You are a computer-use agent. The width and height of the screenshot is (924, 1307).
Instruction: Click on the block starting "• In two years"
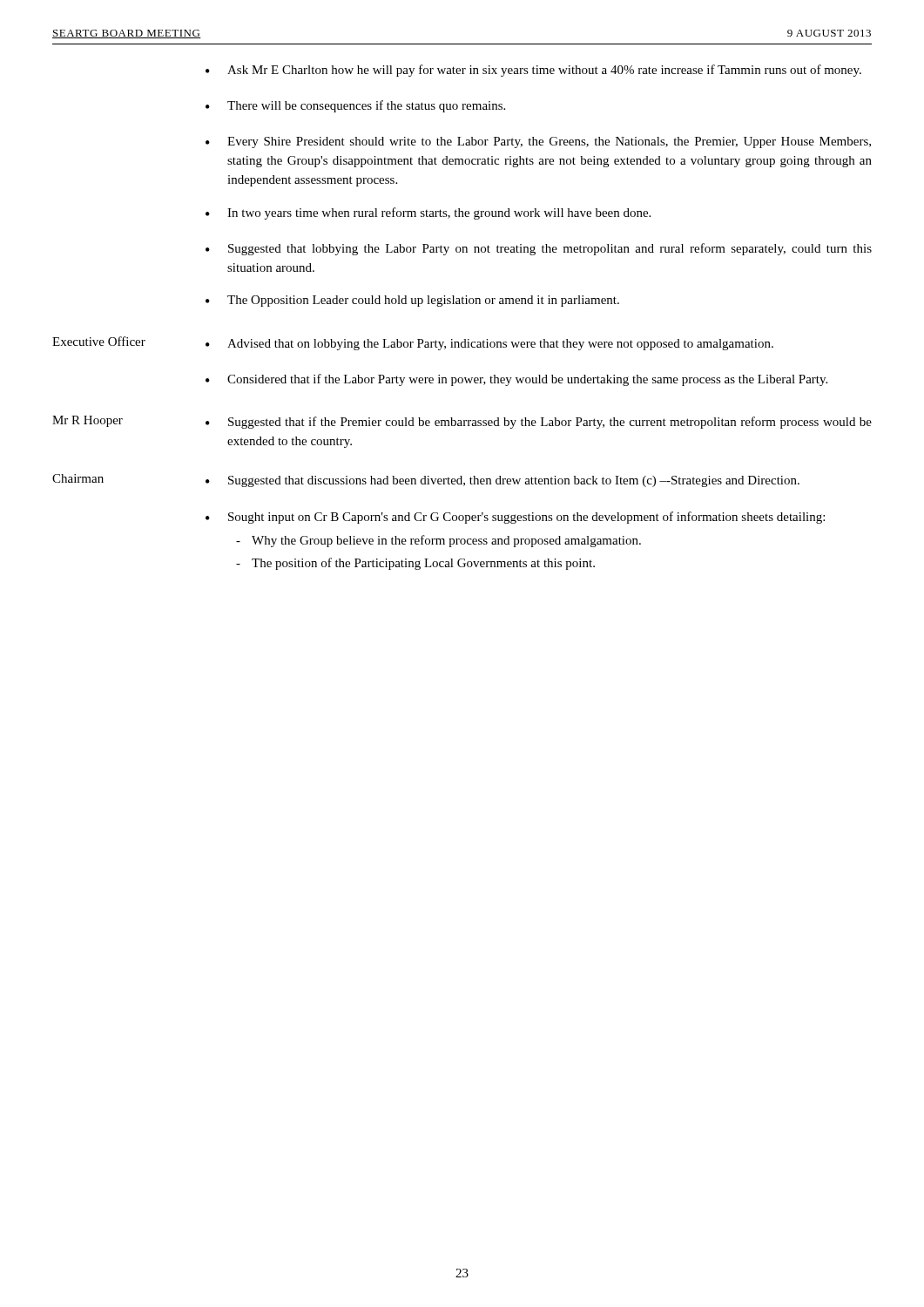click(x=428, y=215)
